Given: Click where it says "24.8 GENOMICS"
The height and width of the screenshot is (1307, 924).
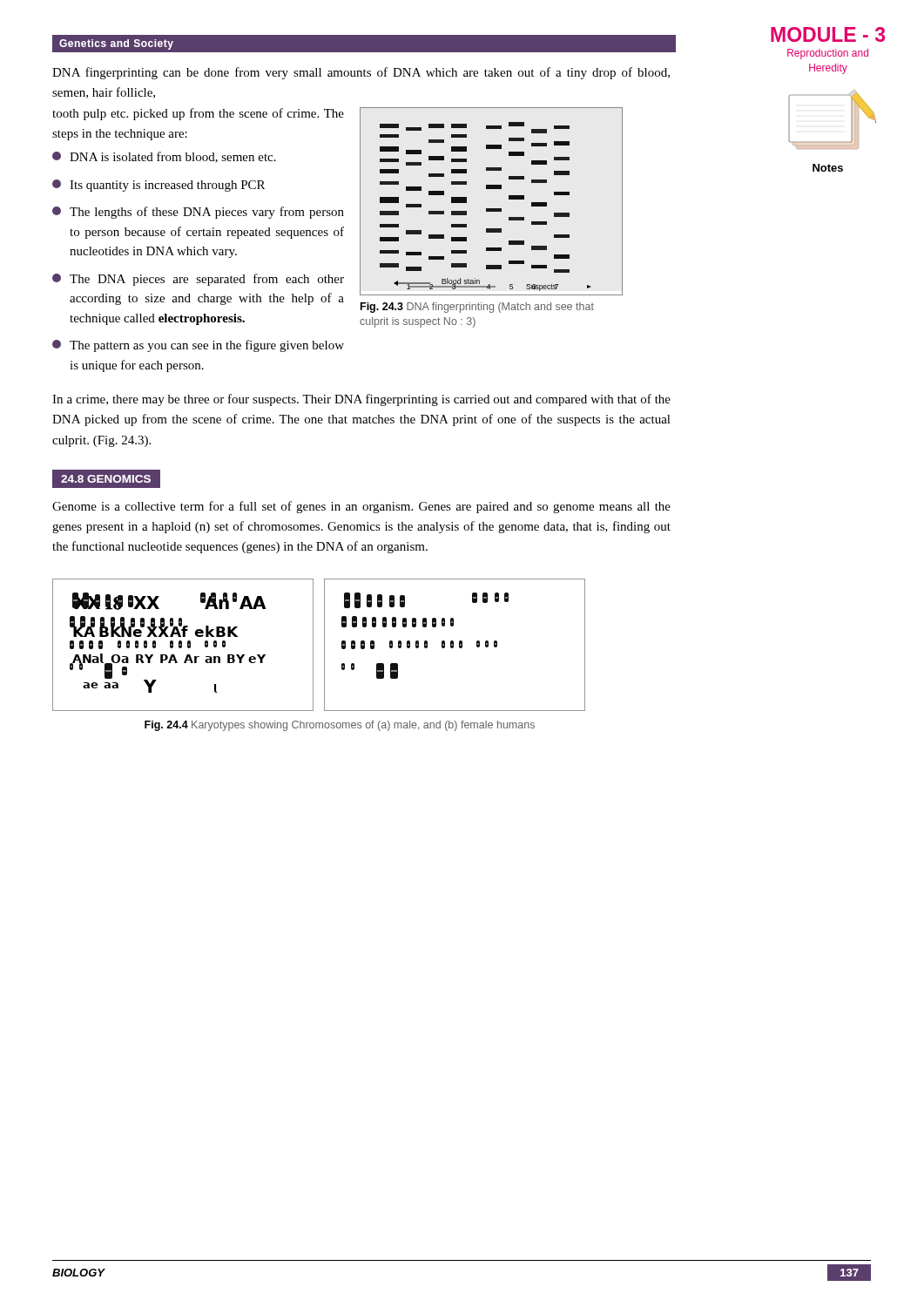Looking at the screenshot, I should pyautogui.click(x=106, y=479).
